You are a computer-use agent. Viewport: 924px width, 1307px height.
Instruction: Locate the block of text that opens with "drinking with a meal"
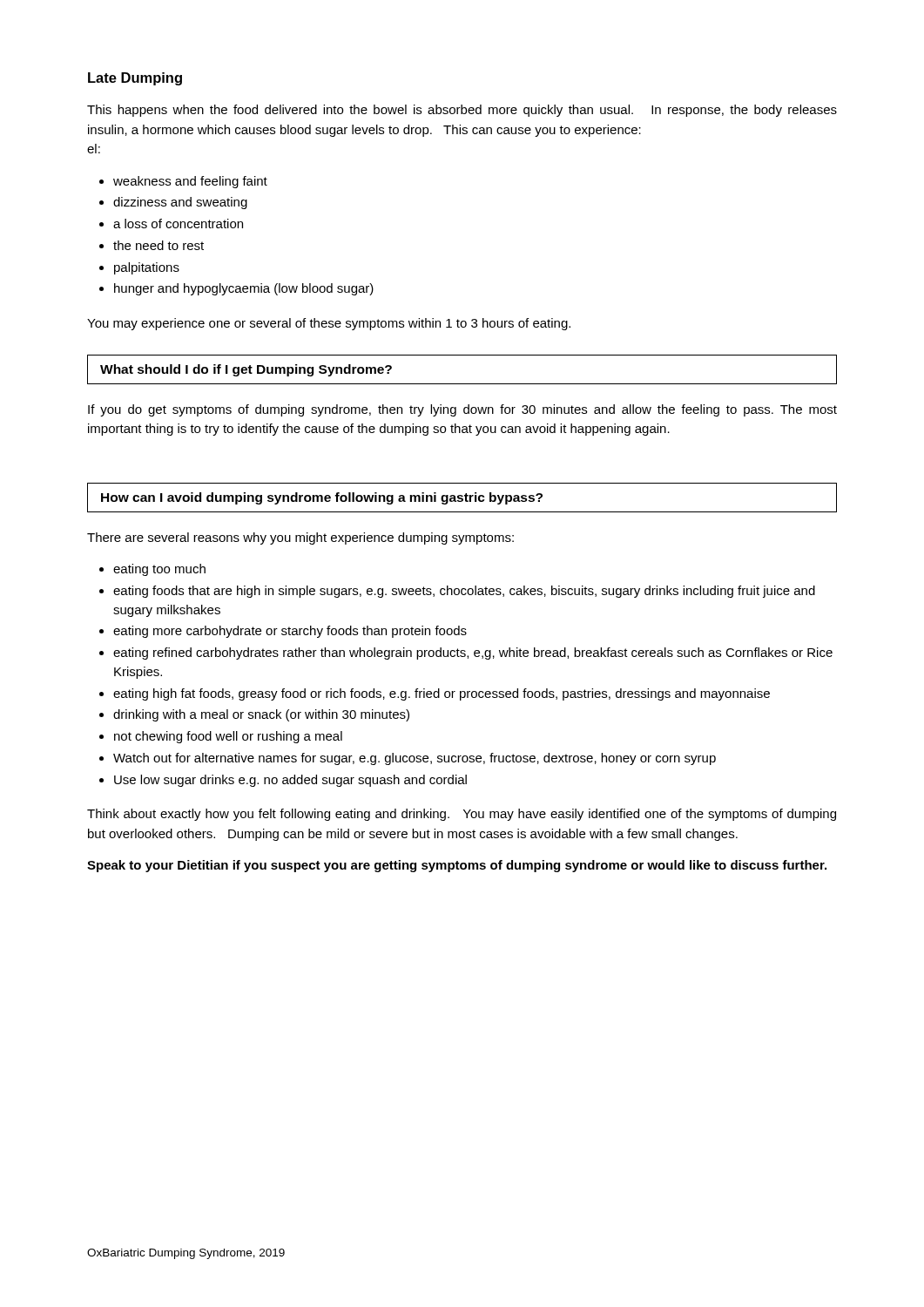click(x=261, y=715)
